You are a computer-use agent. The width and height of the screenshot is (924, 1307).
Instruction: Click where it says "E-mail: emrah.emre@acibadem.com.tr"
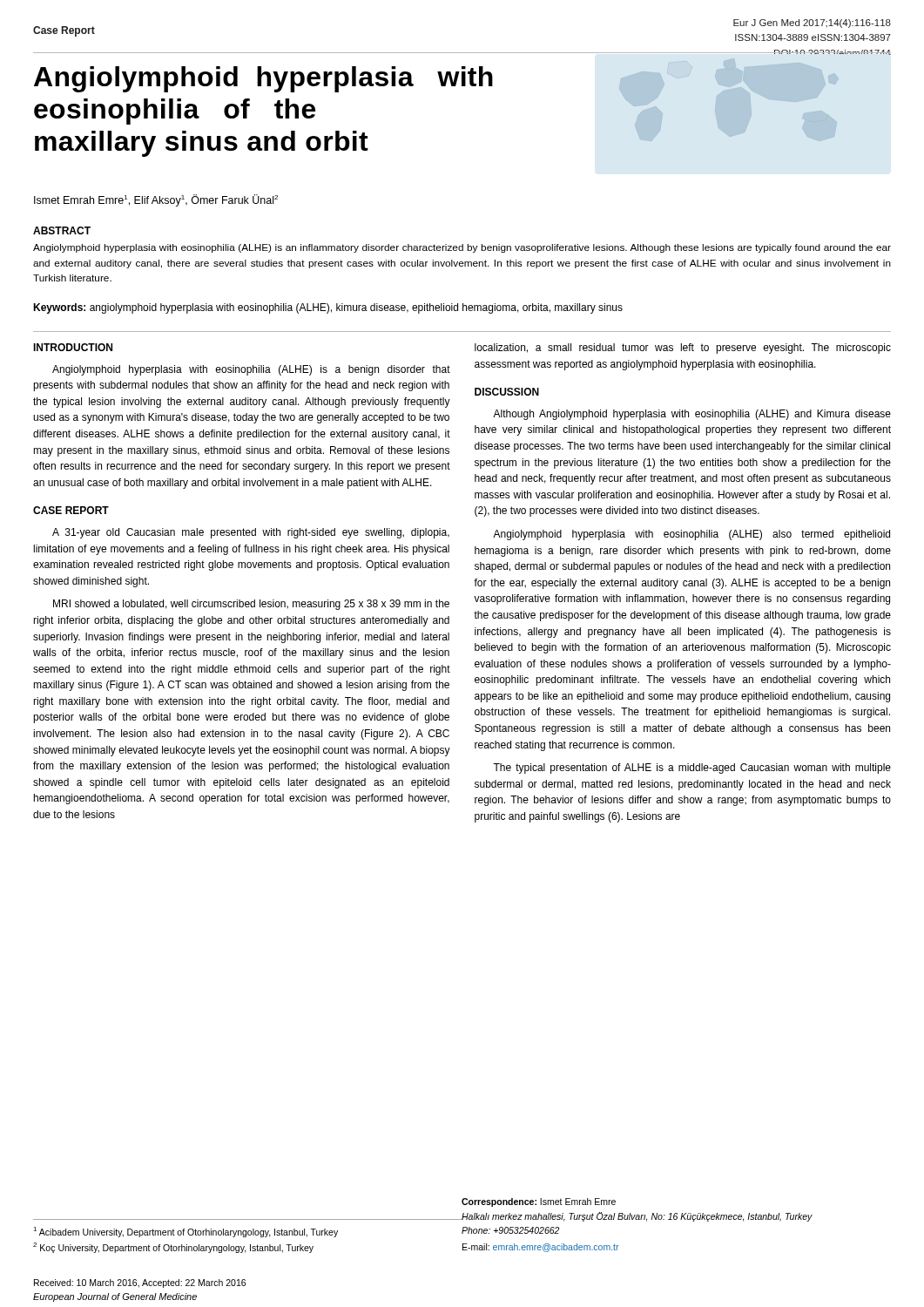pyautogui.click(x=540, y=1247)
